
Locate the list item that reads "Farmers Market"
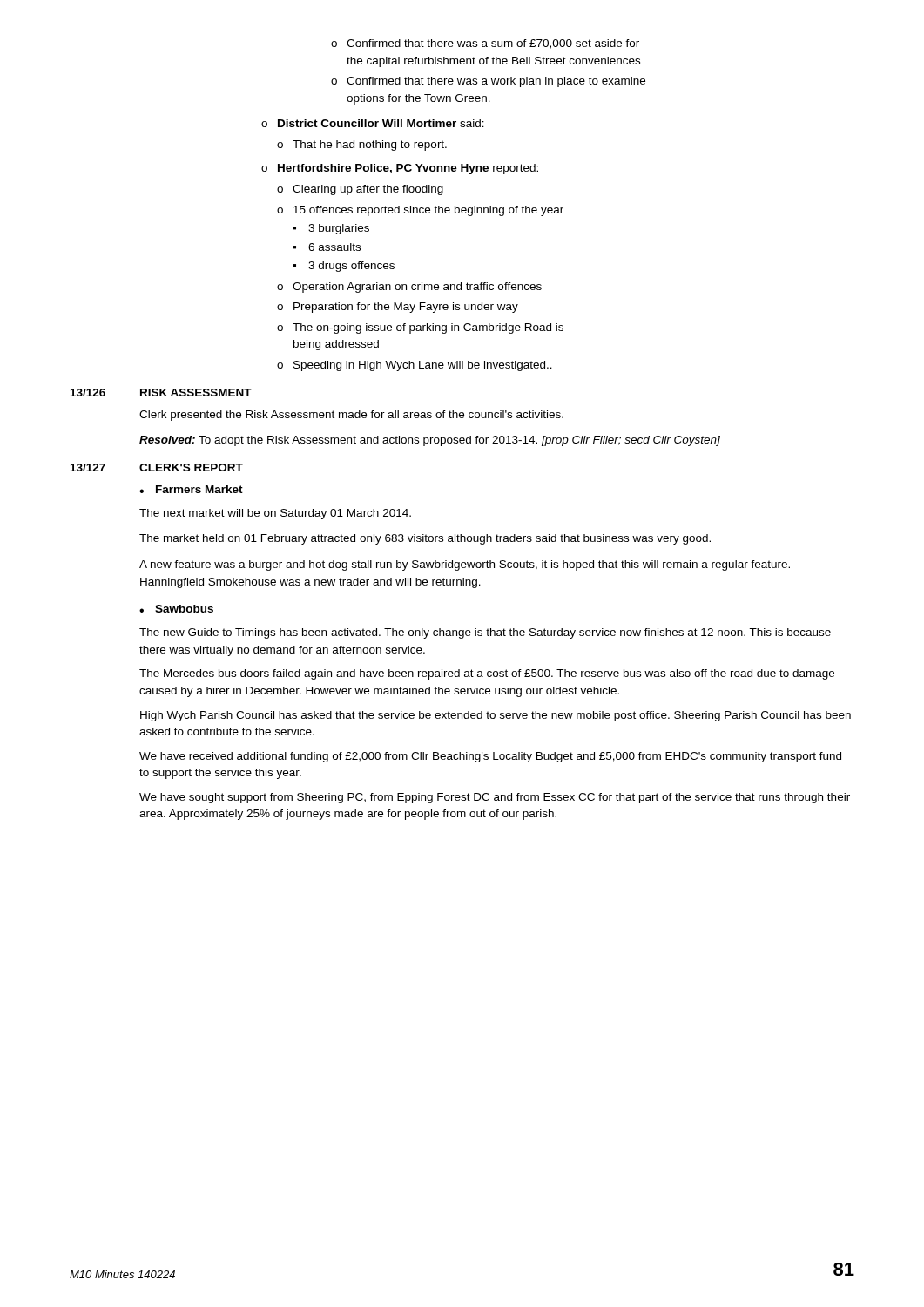(199, 489)
